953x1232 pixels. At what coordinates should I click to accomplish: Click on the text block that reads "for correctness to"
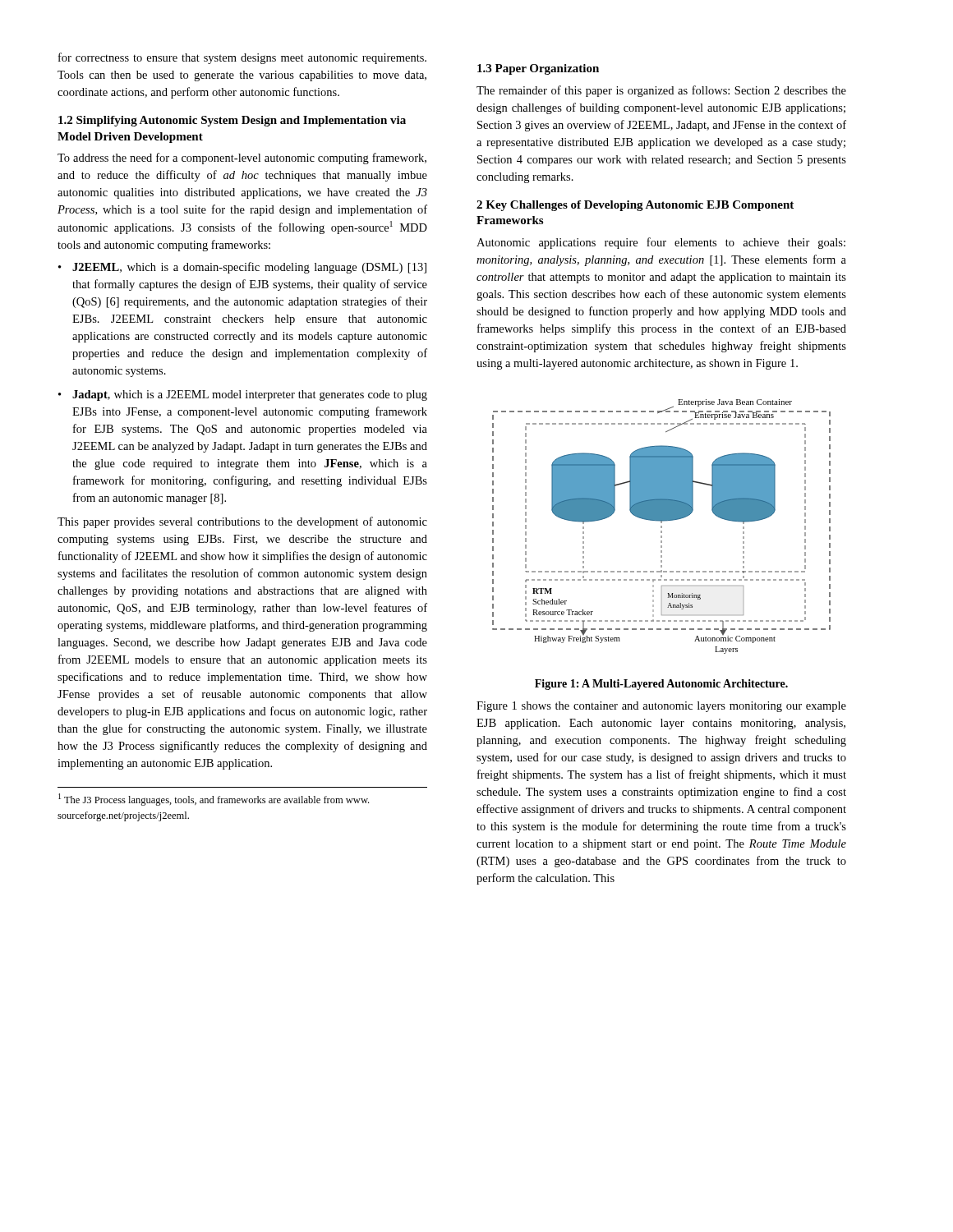tap(242, 75)
